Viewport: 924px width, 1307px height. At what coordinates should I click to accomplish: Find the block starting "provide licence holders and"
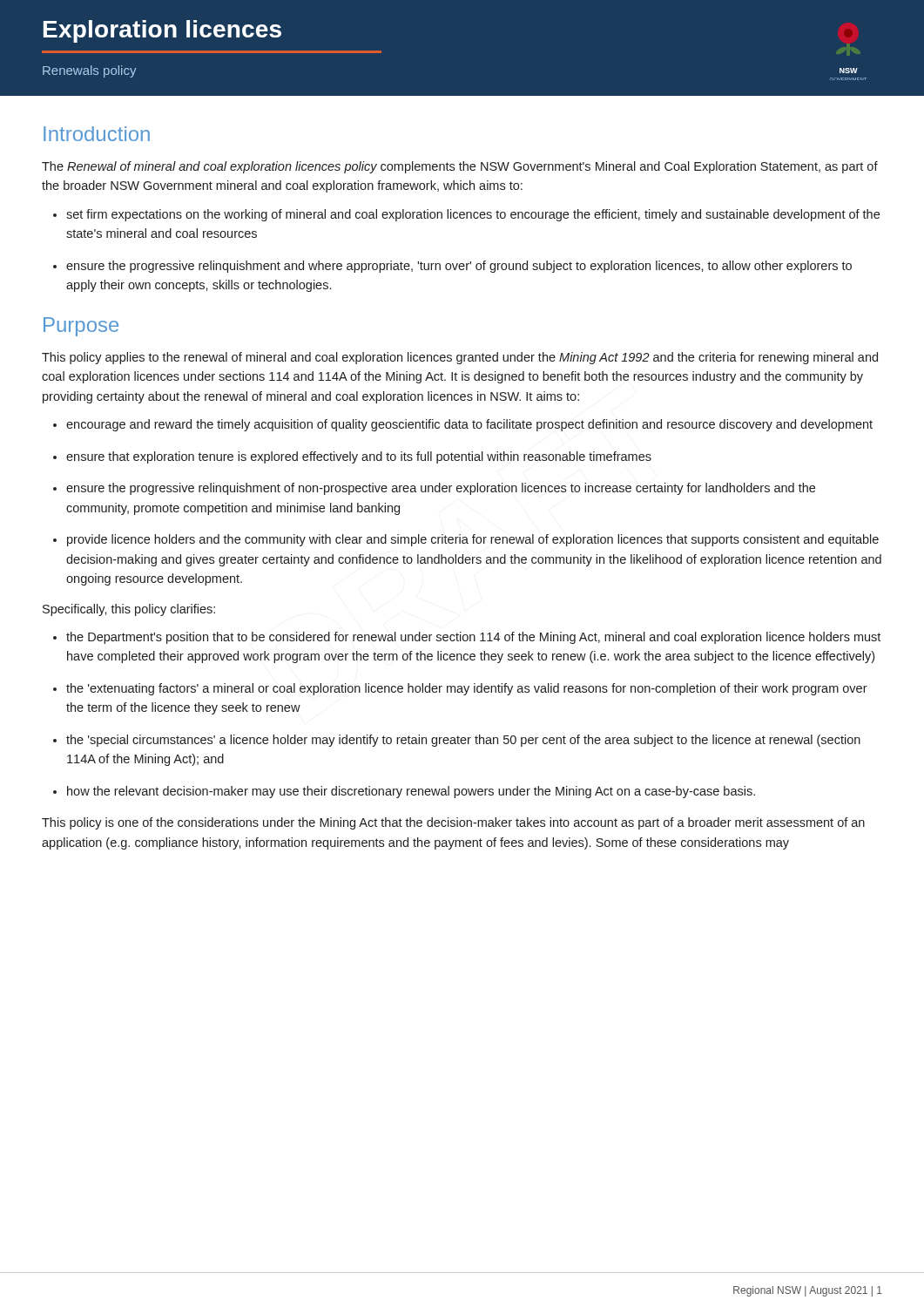(462, 559)
